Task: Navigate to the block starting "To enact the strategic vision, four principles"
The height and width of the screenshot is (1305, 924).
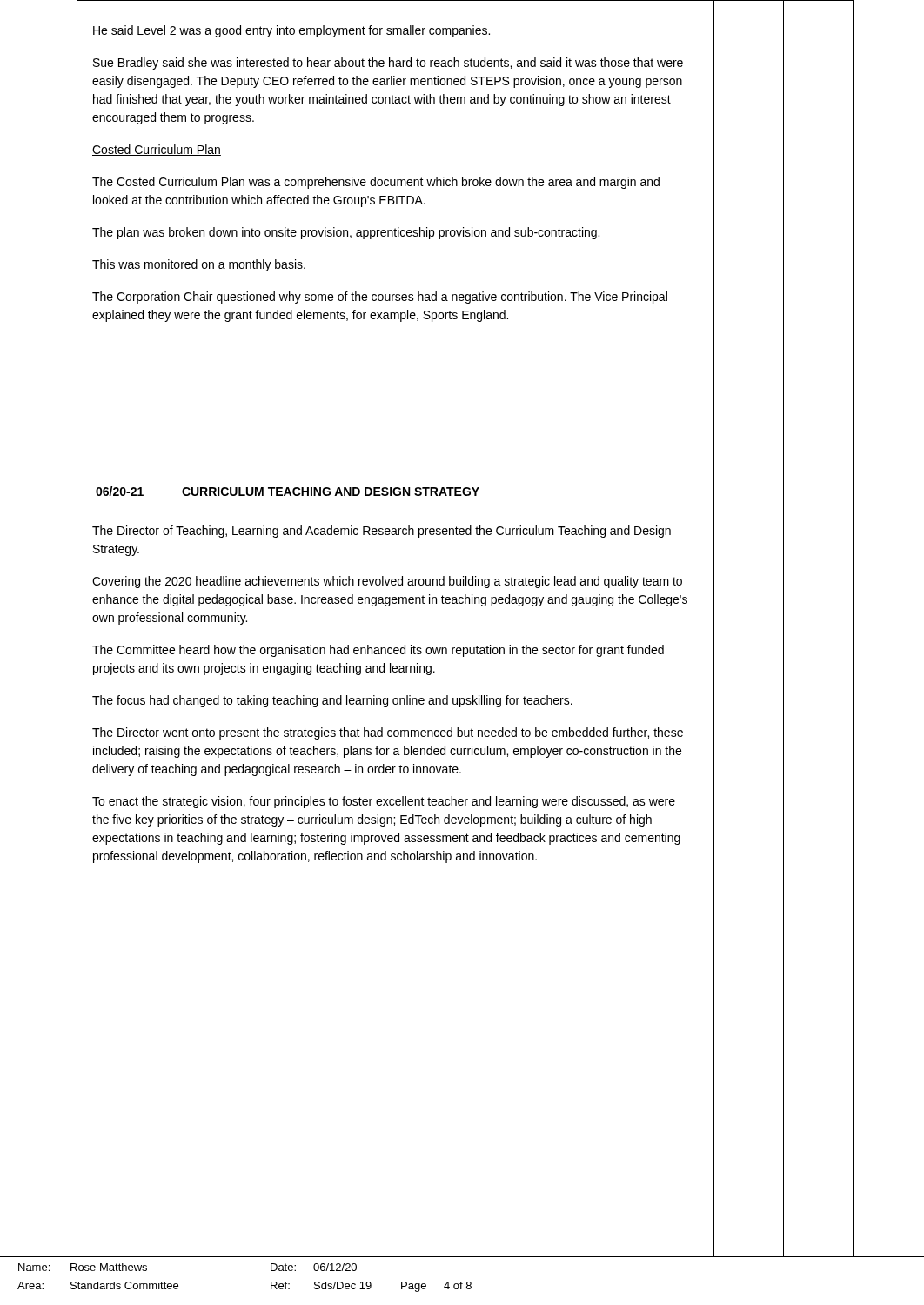Action: [386, 829]
